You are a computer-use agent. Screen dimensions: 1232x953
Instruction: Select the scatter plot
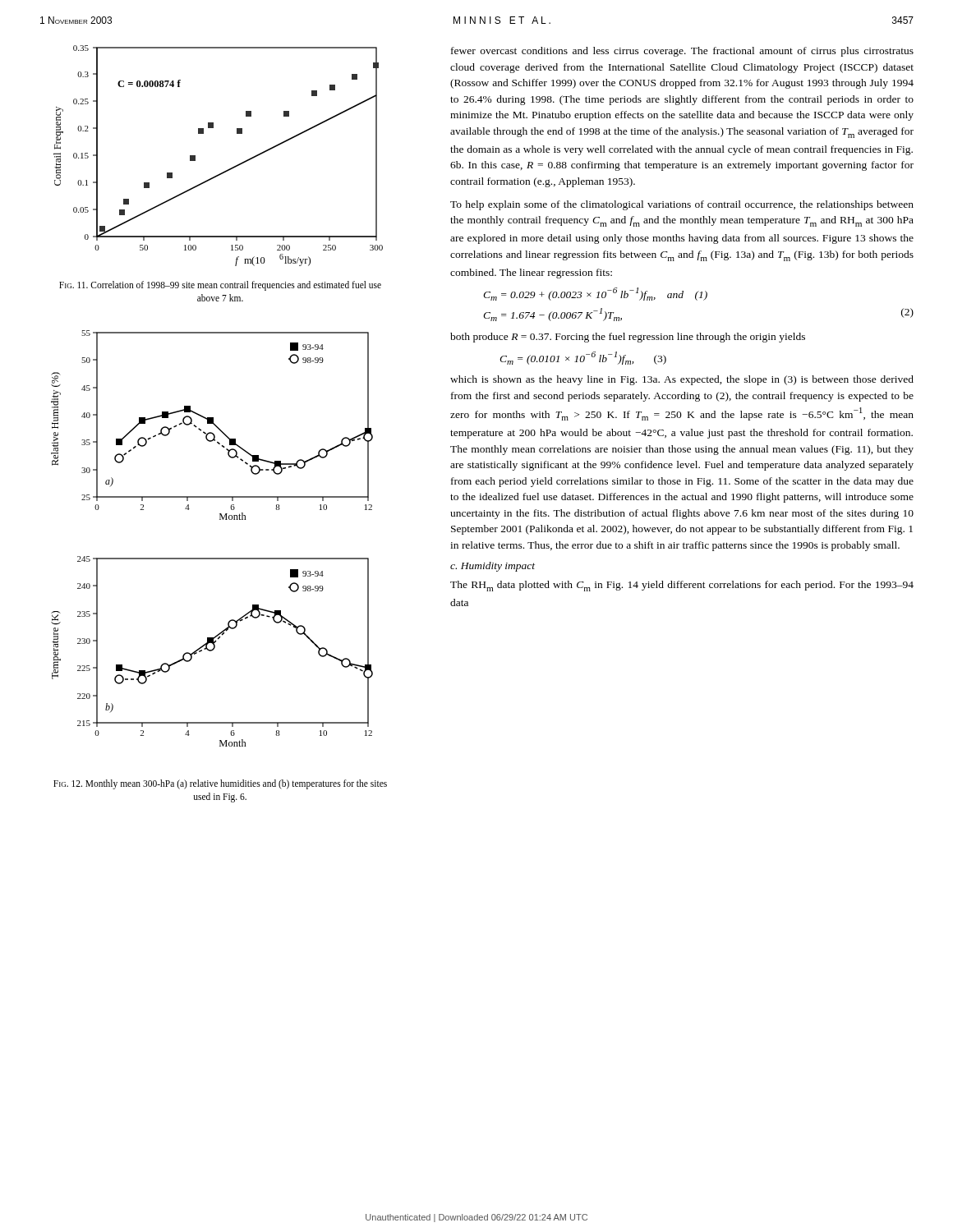[x=220, y=158]
